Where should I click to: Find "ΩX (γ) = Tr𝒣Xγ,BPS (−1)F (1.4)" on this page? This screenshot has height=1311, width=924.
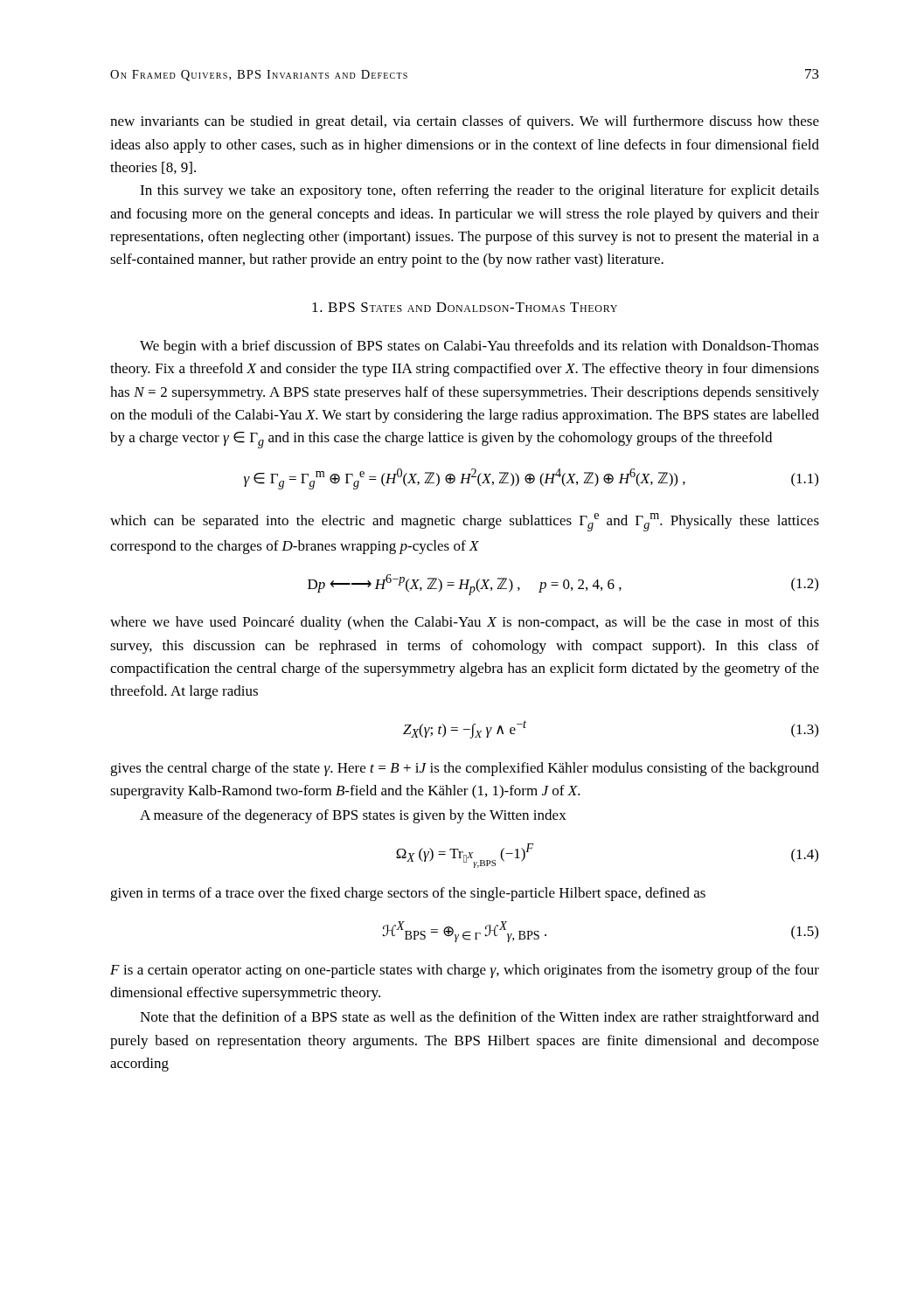pyautogui.click(x=464, y=855)
